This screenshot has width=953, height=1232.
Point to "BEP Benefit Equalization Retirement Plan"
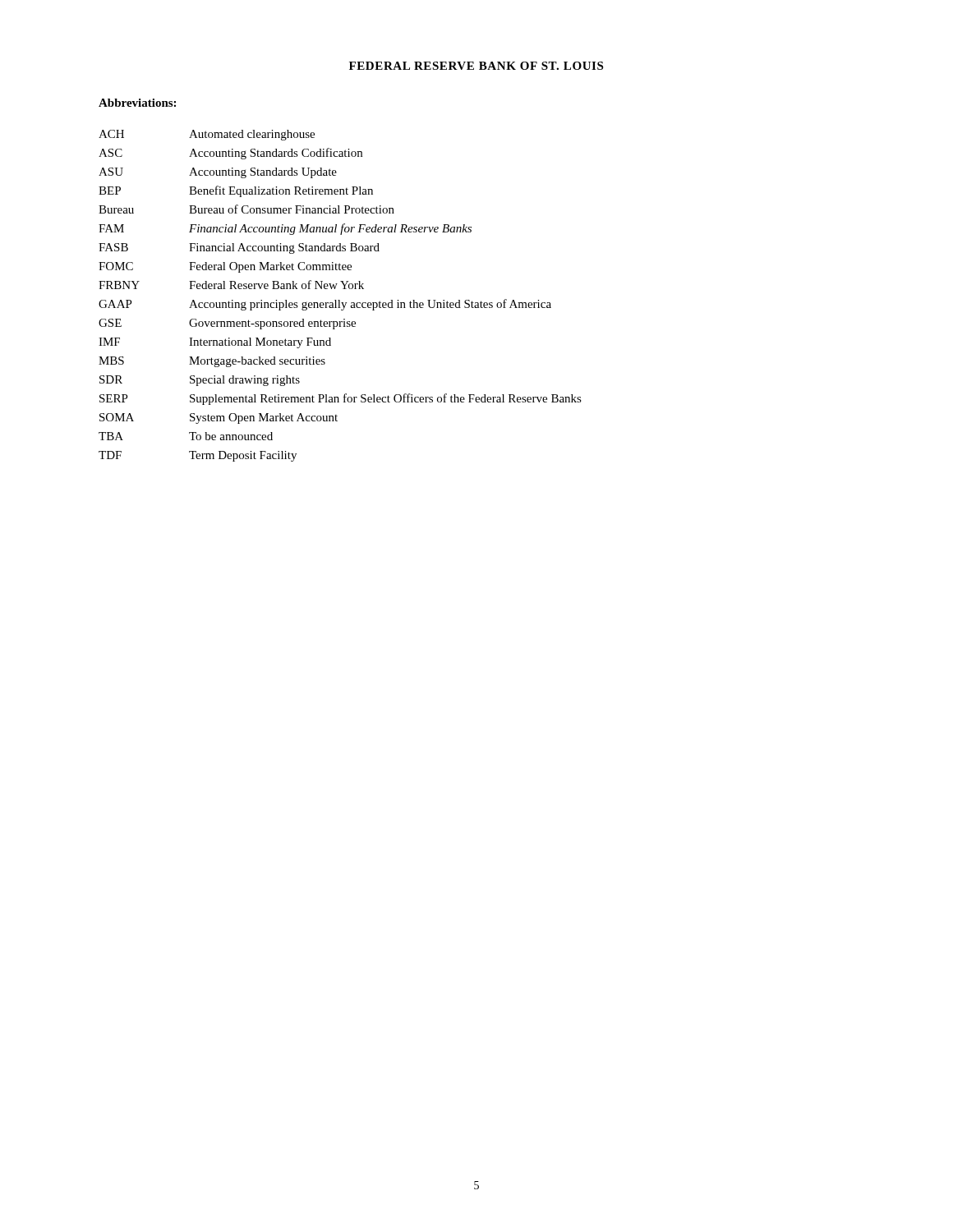[236, 191]
